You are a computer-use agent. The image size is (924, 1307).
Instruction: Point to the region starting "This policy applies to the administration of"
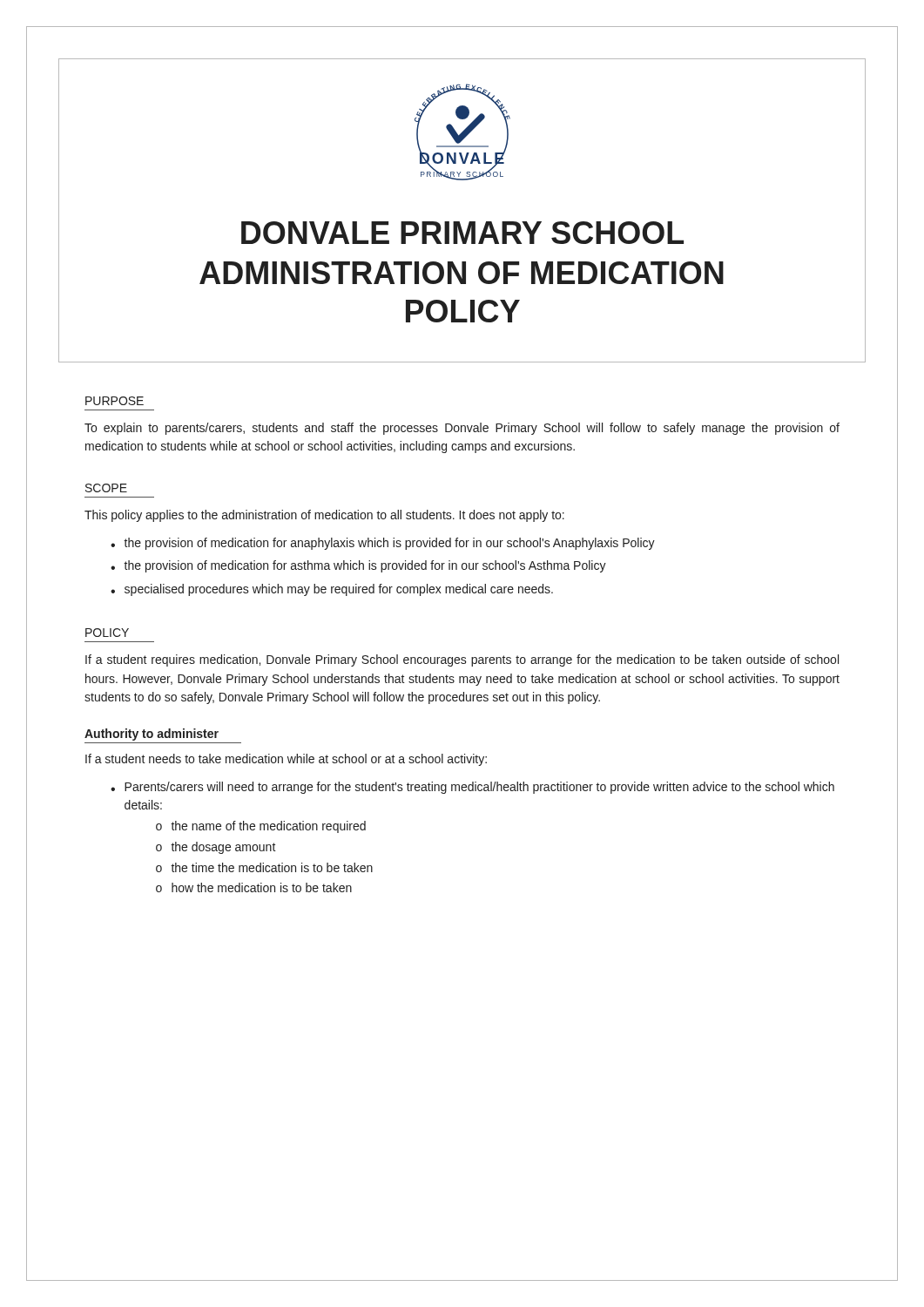tap(325, 515)
